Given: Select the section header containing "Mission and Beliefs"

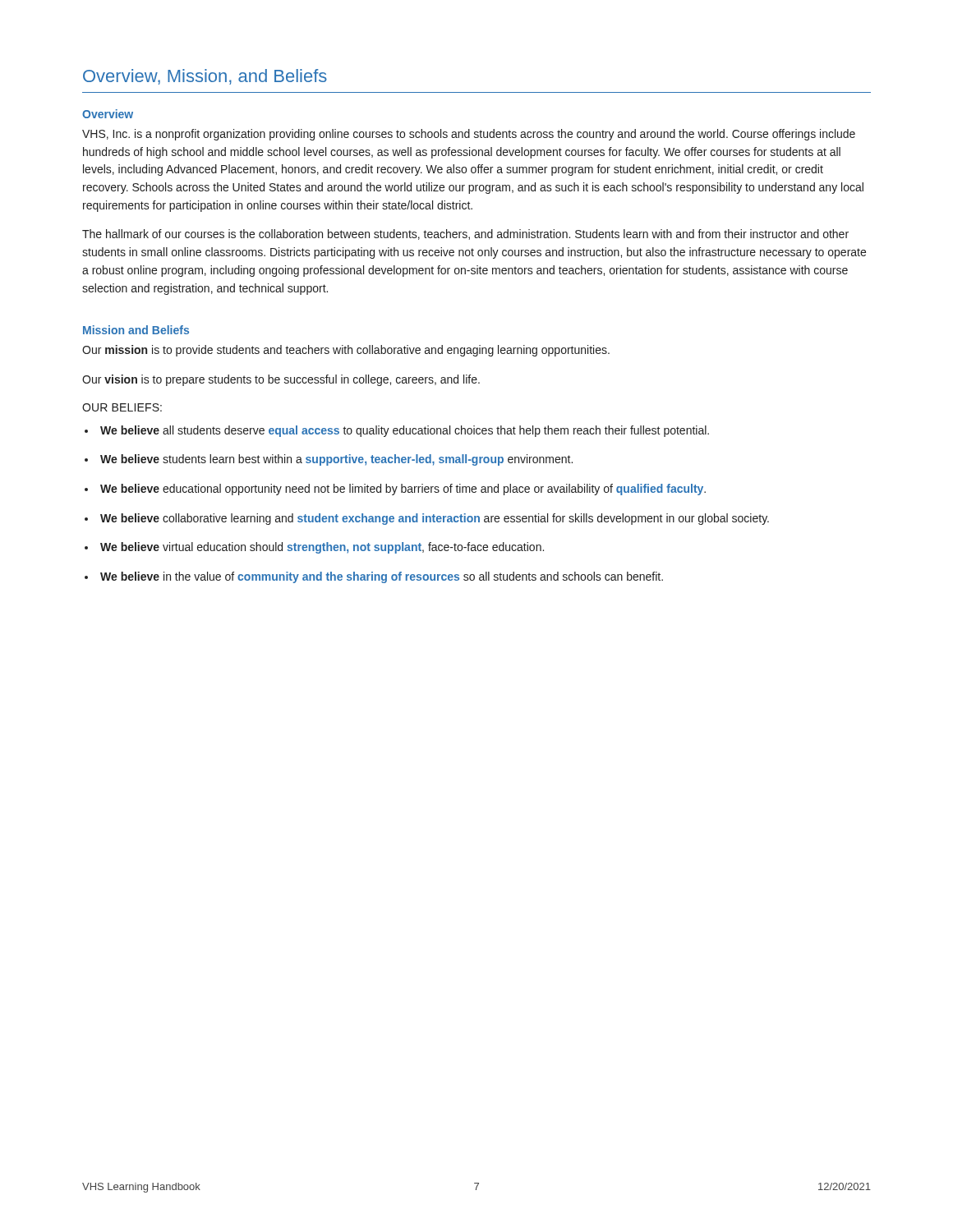Looking at the screenshot, I should 136,330.
